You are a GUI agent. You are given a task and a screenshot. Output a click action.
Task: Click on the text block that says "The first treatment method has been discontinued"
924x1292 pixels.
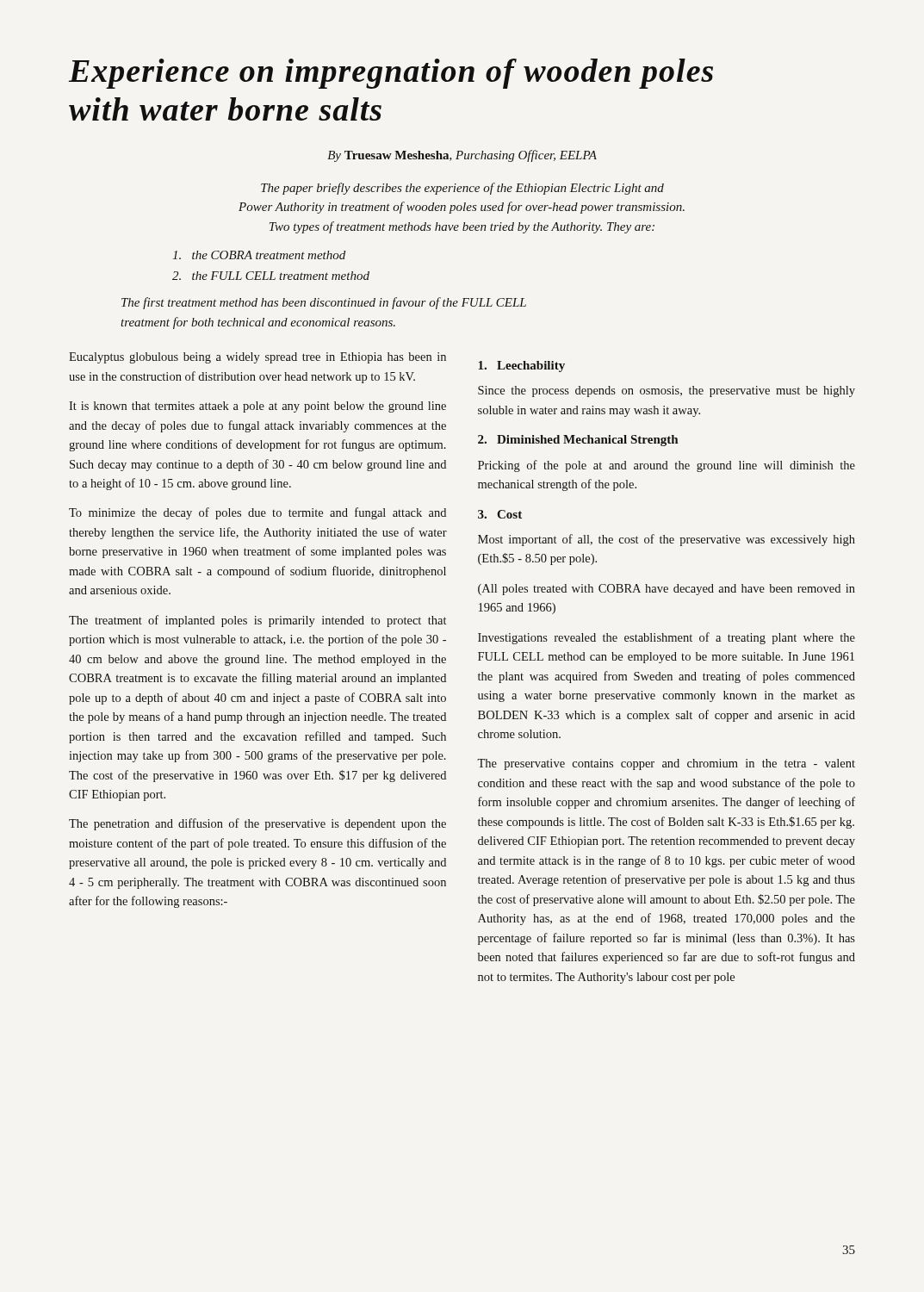pos(324,312)
